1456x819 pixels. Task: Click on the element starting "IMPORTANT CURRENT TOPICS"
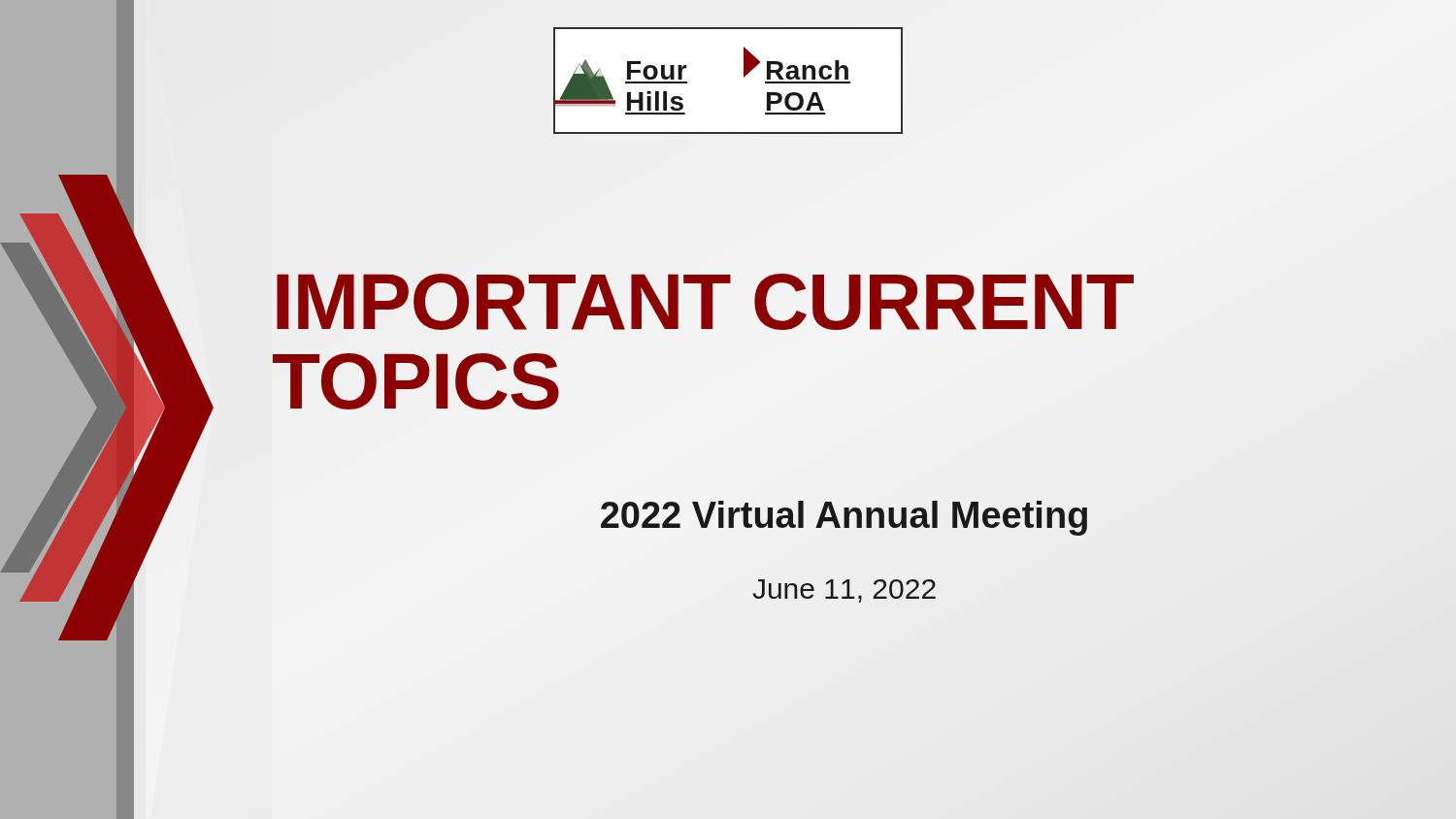pyautogui.click(x=844, y=342)
